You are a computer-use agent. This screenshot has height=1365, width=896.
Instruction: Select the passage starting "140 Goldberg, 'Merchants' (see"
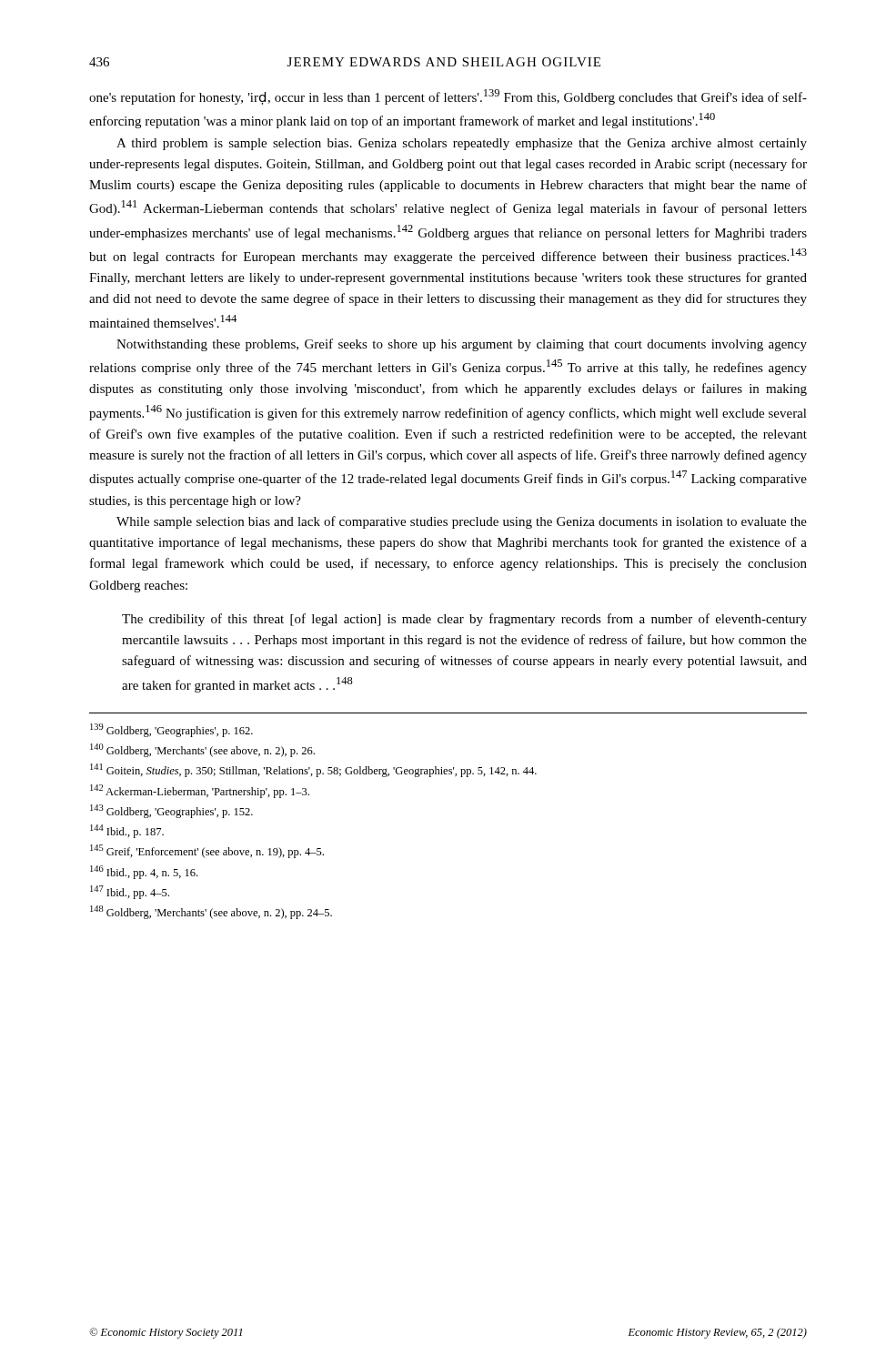[202, 750]
